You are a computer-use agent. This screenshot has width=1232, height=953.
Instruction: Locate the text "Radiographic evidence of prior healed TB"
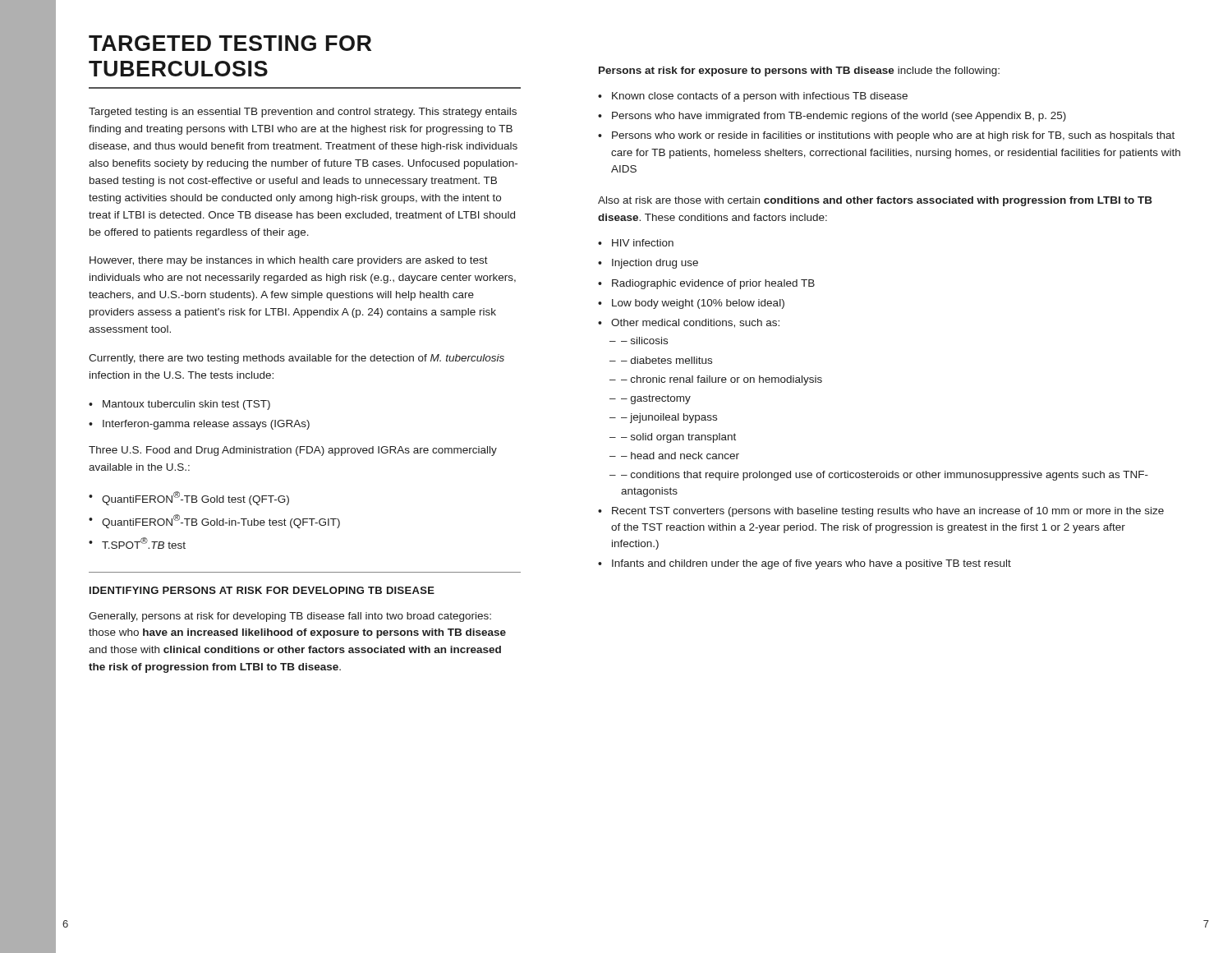713,283
